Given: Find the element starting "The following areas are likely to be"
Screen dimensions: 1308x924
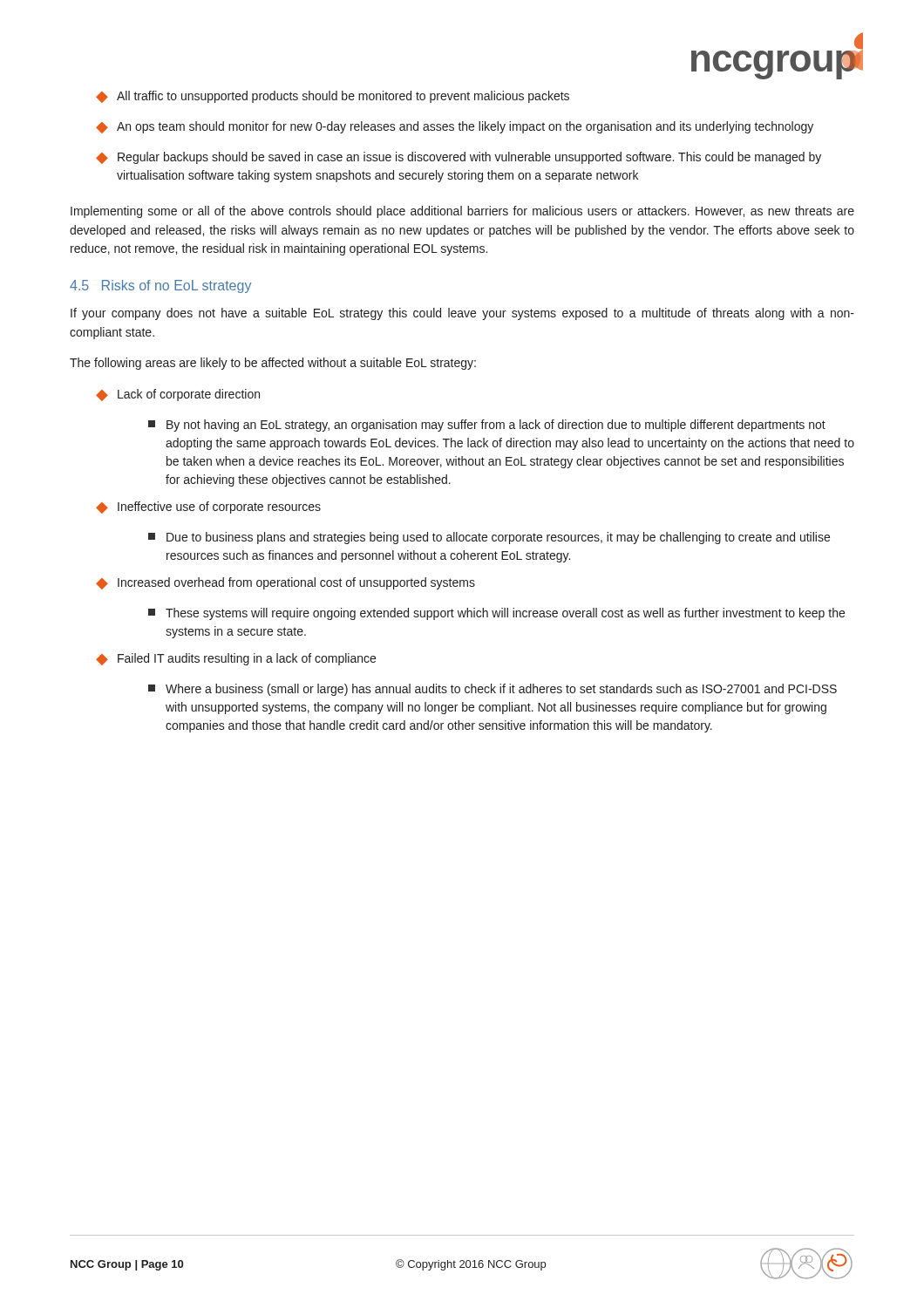Looking at the screenshot, I should tap(273, 363).
